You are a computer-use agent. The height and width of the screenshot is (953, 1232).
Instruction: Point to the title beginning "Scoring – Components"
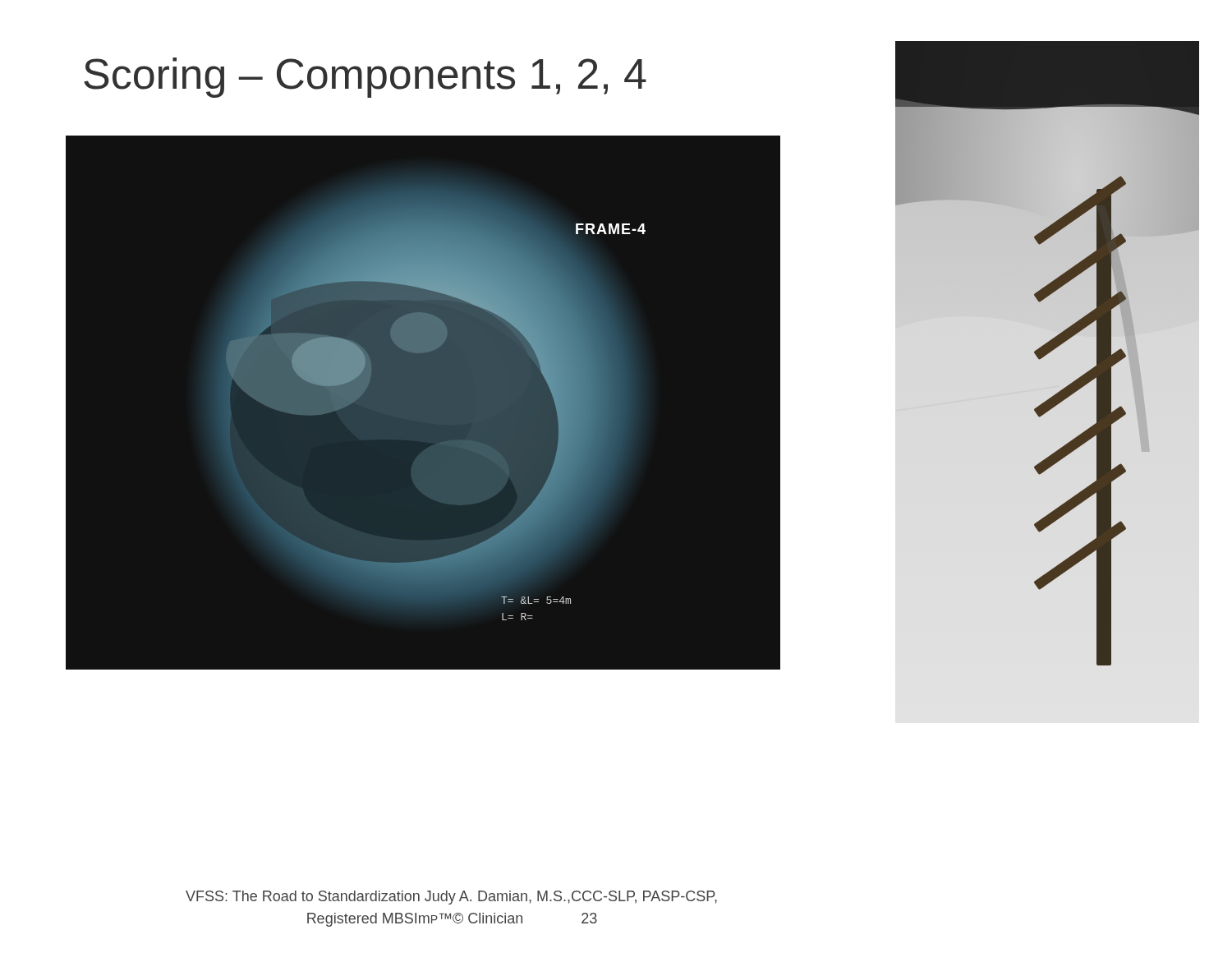point(365,74)
